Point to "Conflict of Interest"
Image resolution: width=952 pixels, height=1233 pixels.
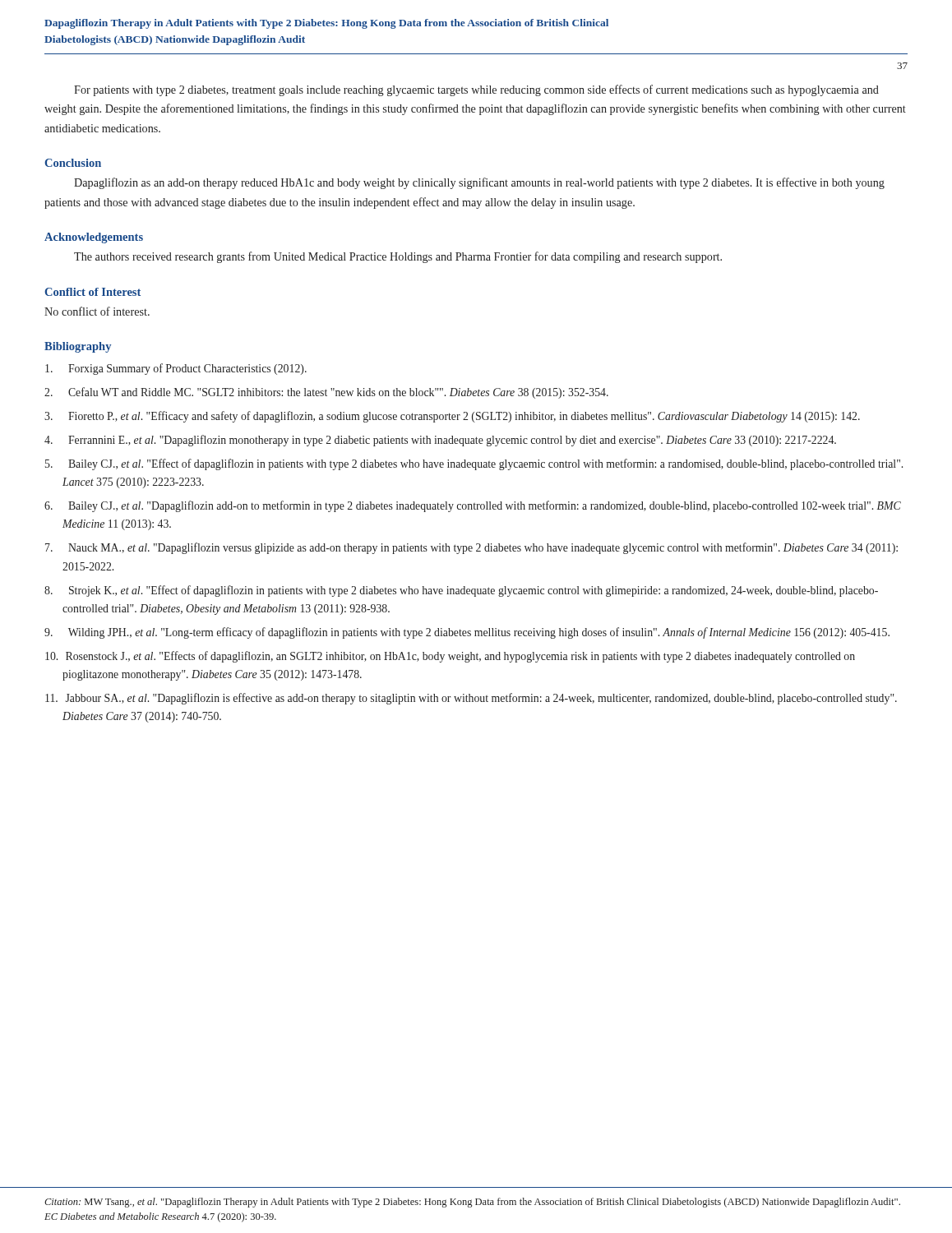(x=93, y=291)
